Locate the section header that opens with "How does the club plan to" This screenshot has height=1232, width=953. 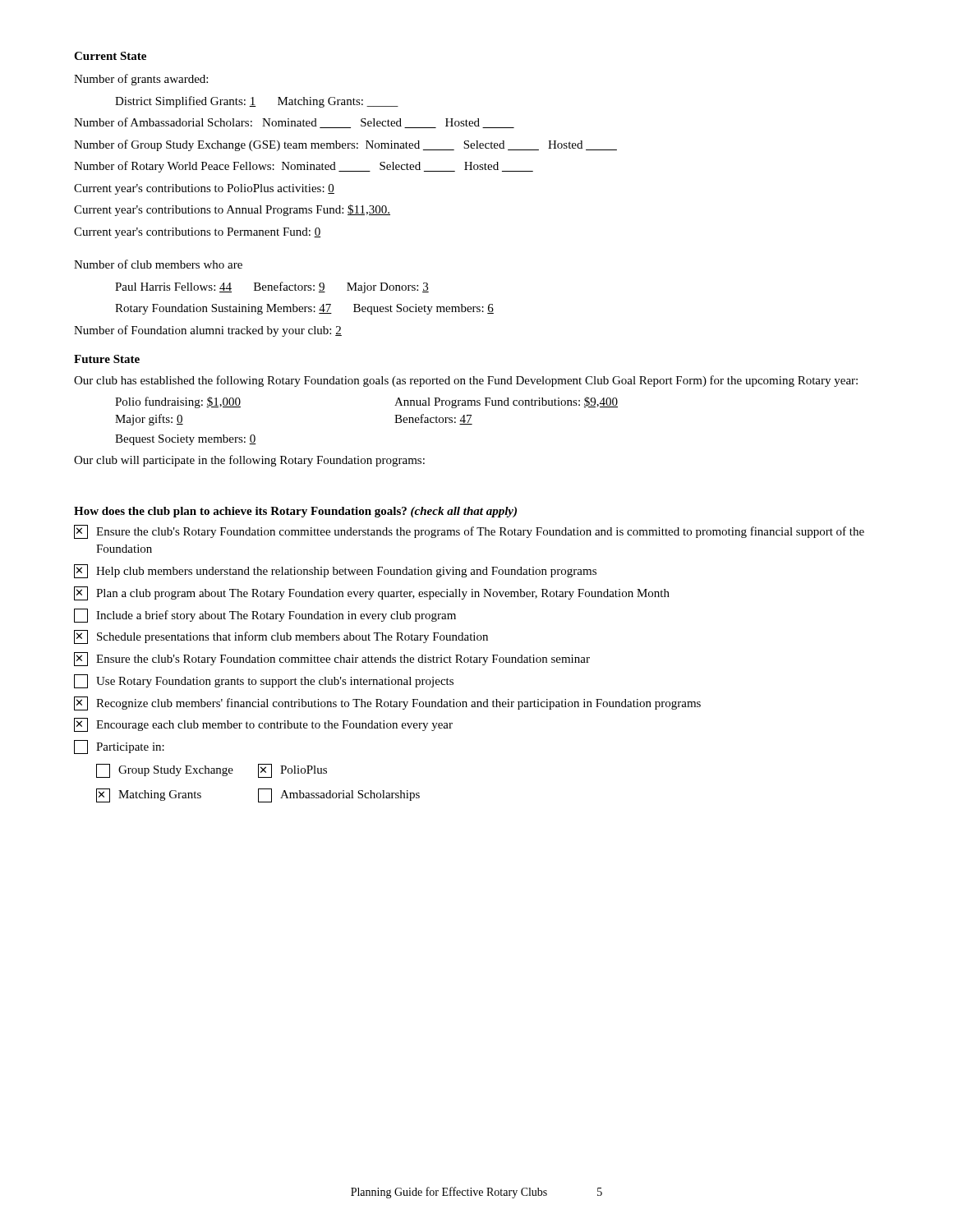296,510
